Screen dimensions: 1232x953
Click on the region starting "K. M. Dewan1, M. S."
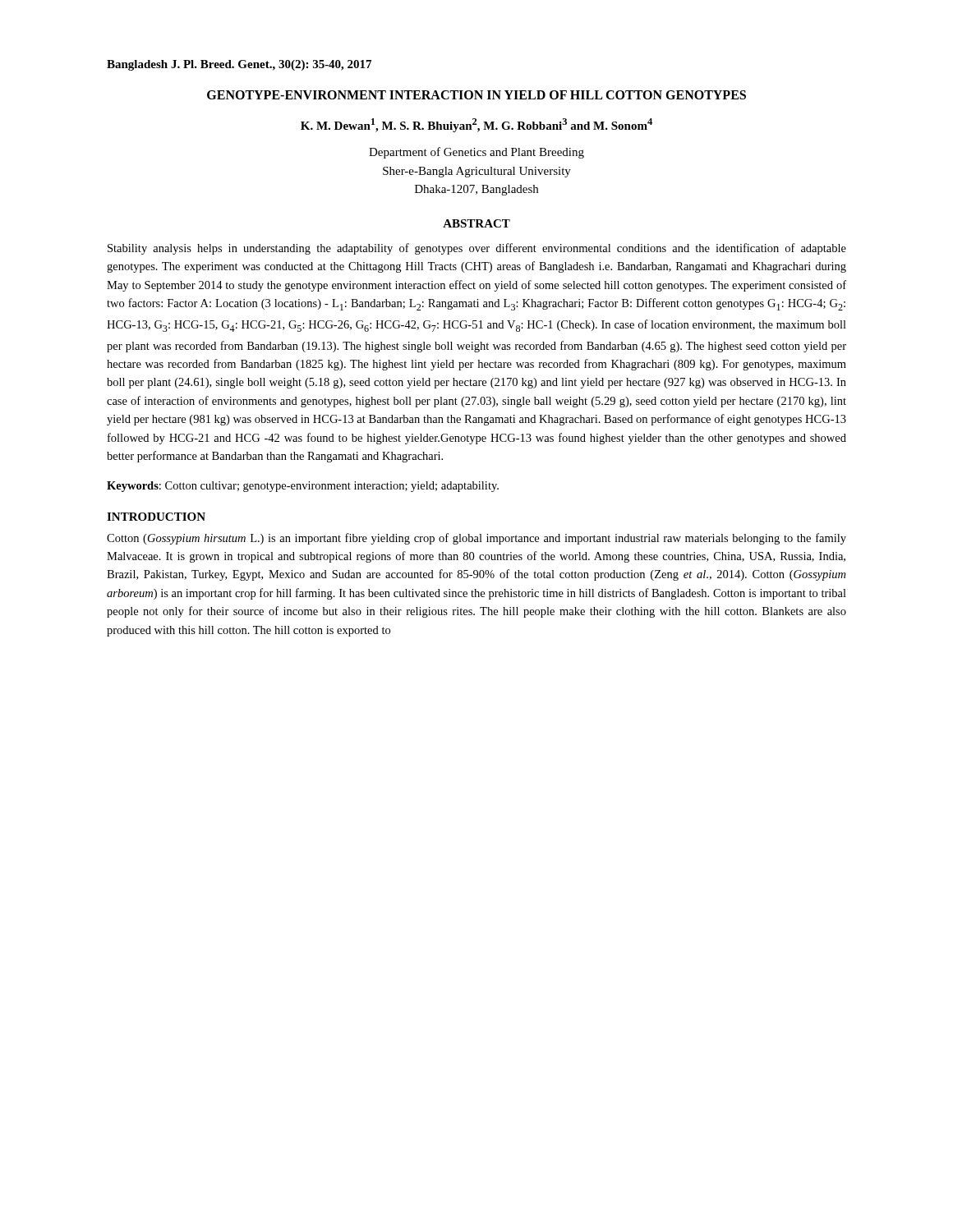[x=476, y=124]
